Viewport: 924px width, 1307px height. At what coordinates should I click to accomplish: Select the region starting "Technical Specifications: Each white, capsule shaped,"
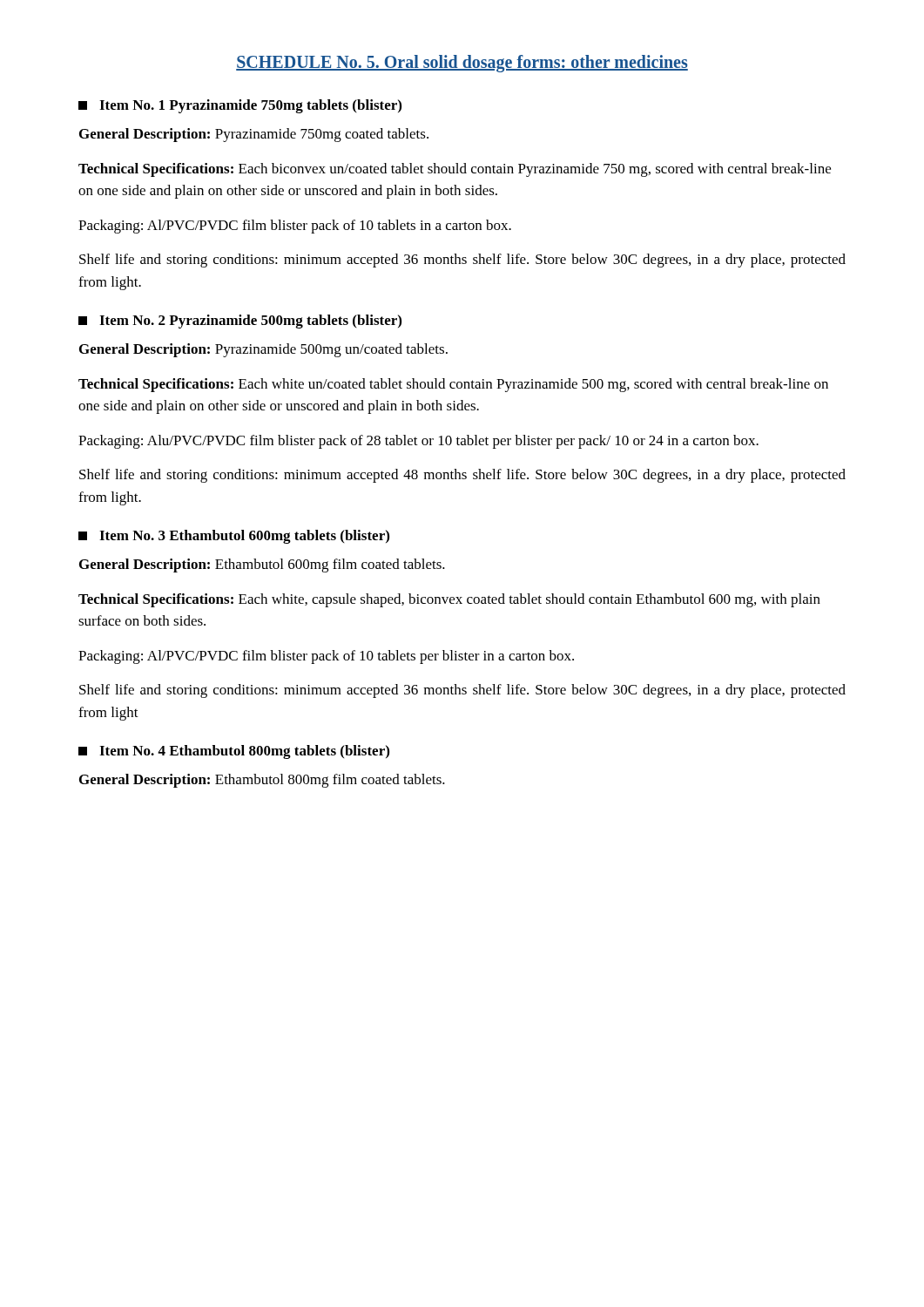(449, 610)
